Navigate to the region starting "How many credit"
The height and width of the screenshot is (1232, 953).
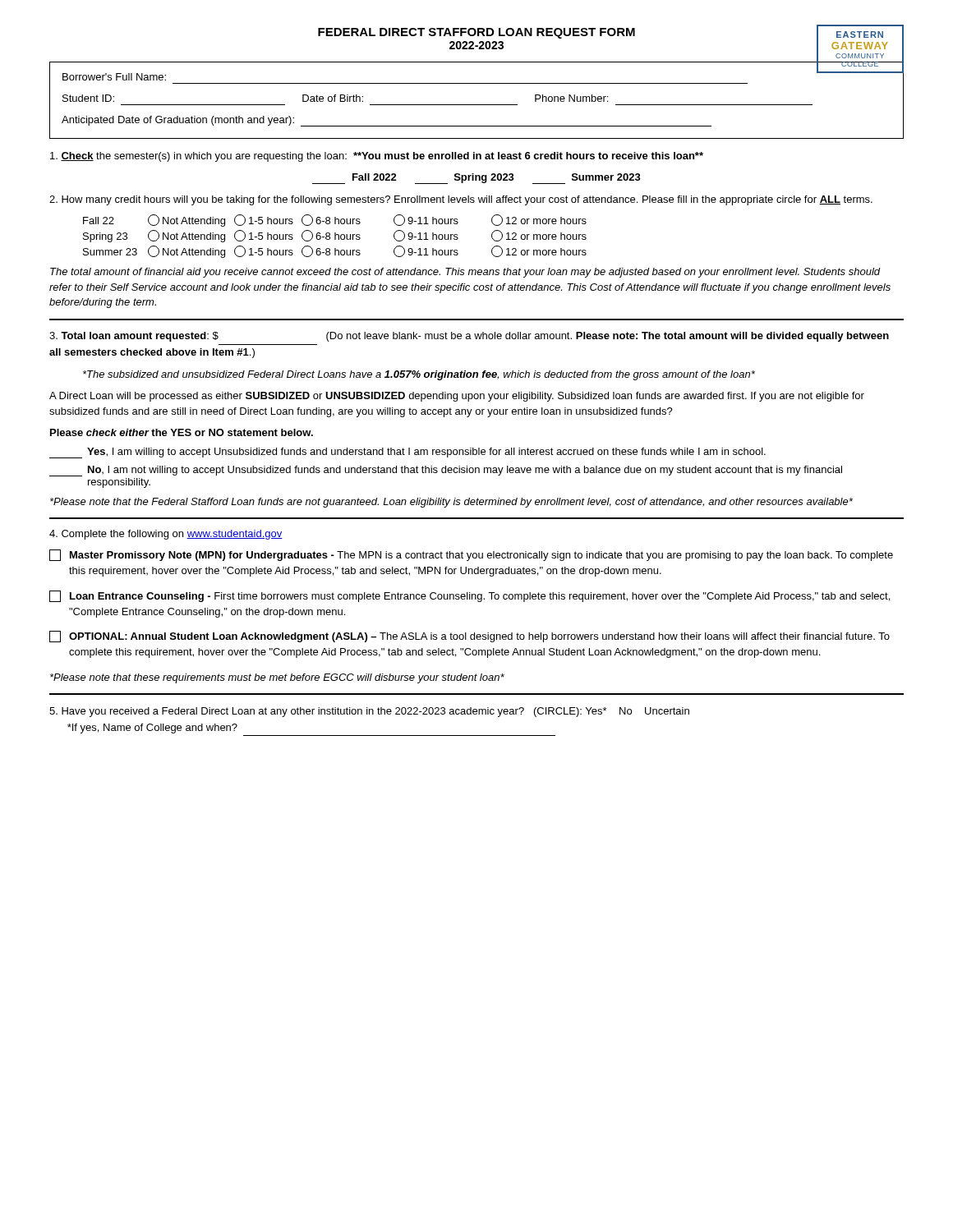[x=461, y=199]
